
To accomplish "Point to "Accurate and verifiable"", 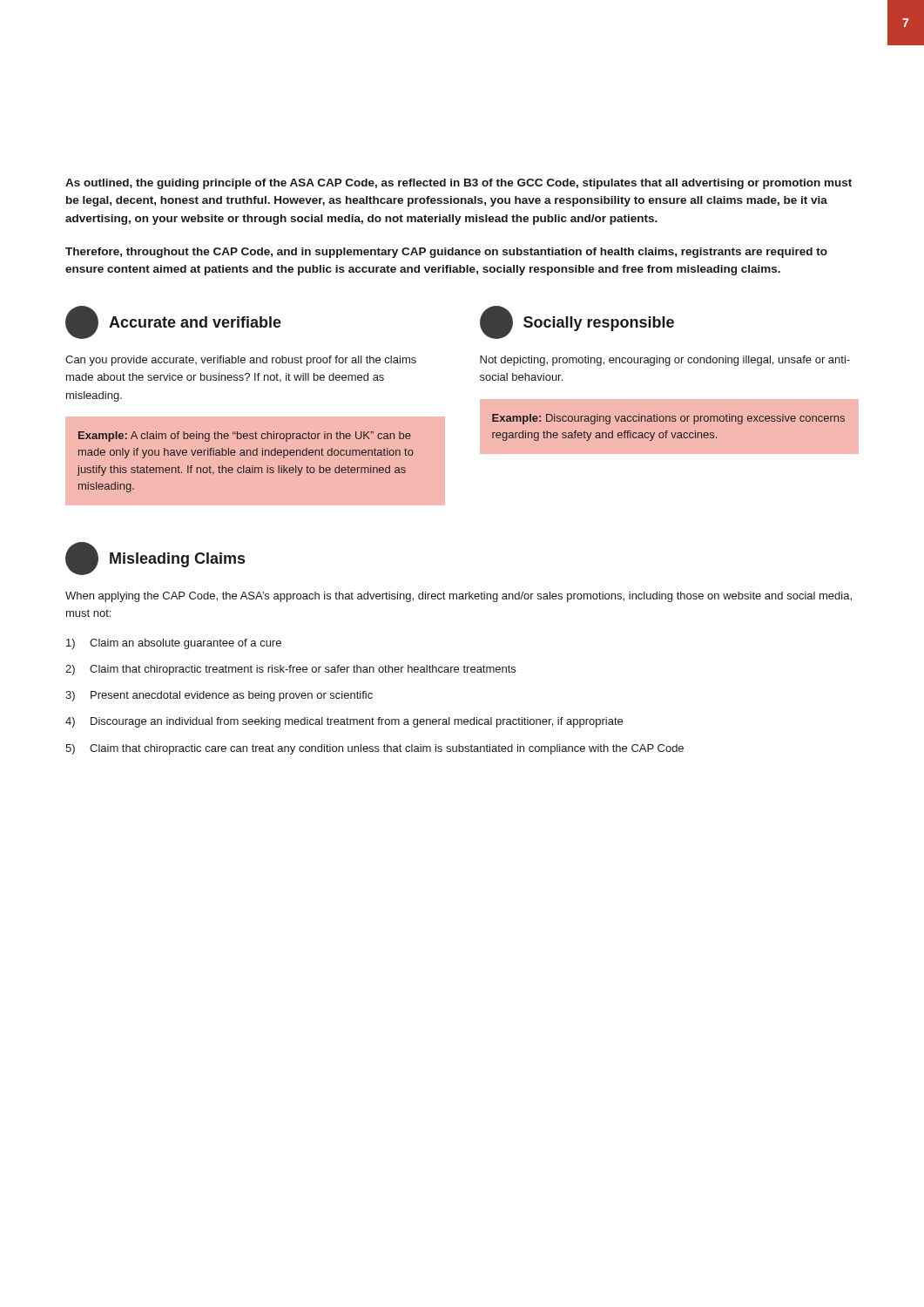I will [173, 323].
